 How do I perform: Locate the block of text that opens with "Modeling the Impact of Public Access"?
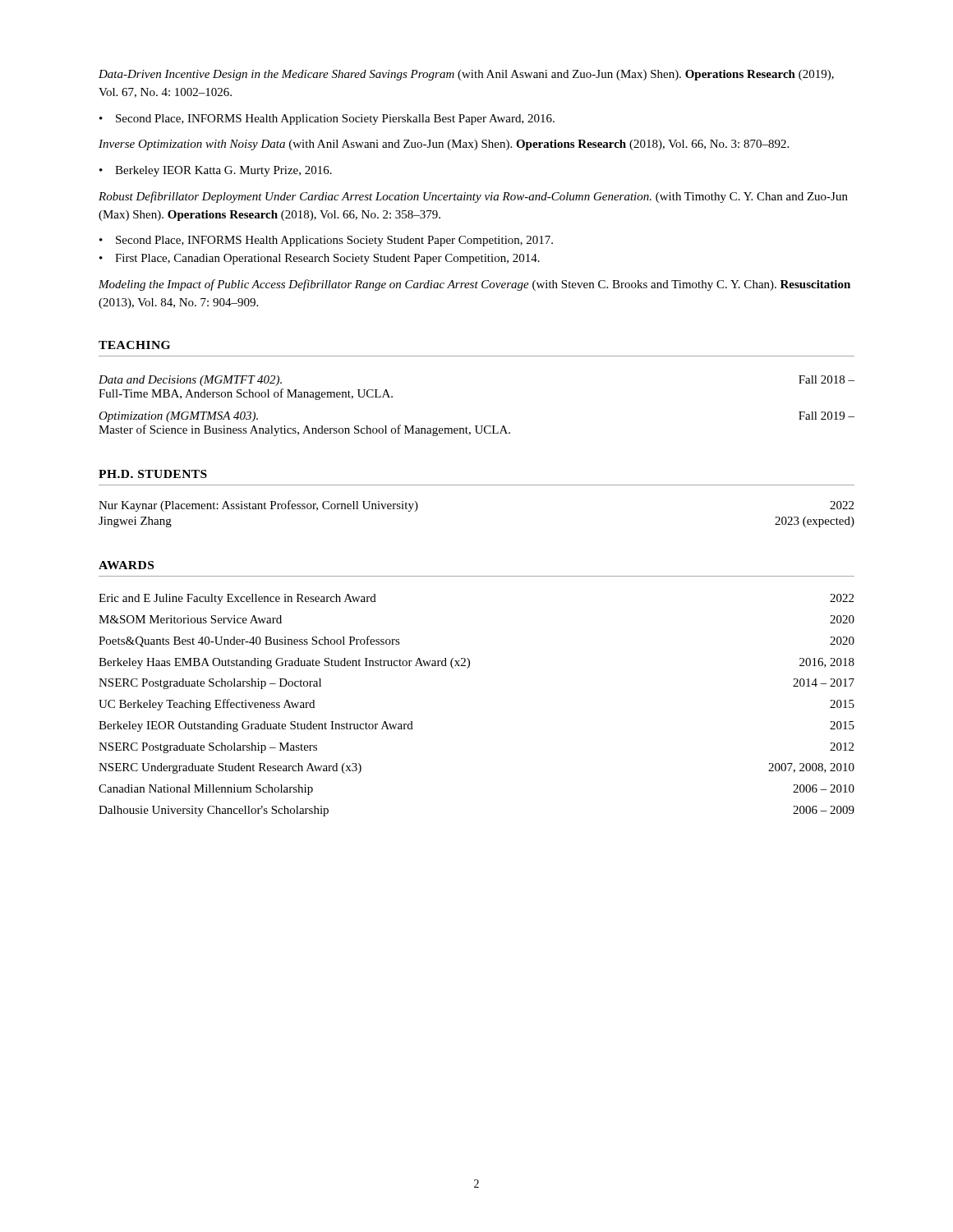pyautogui.click(x=475, y=293)
